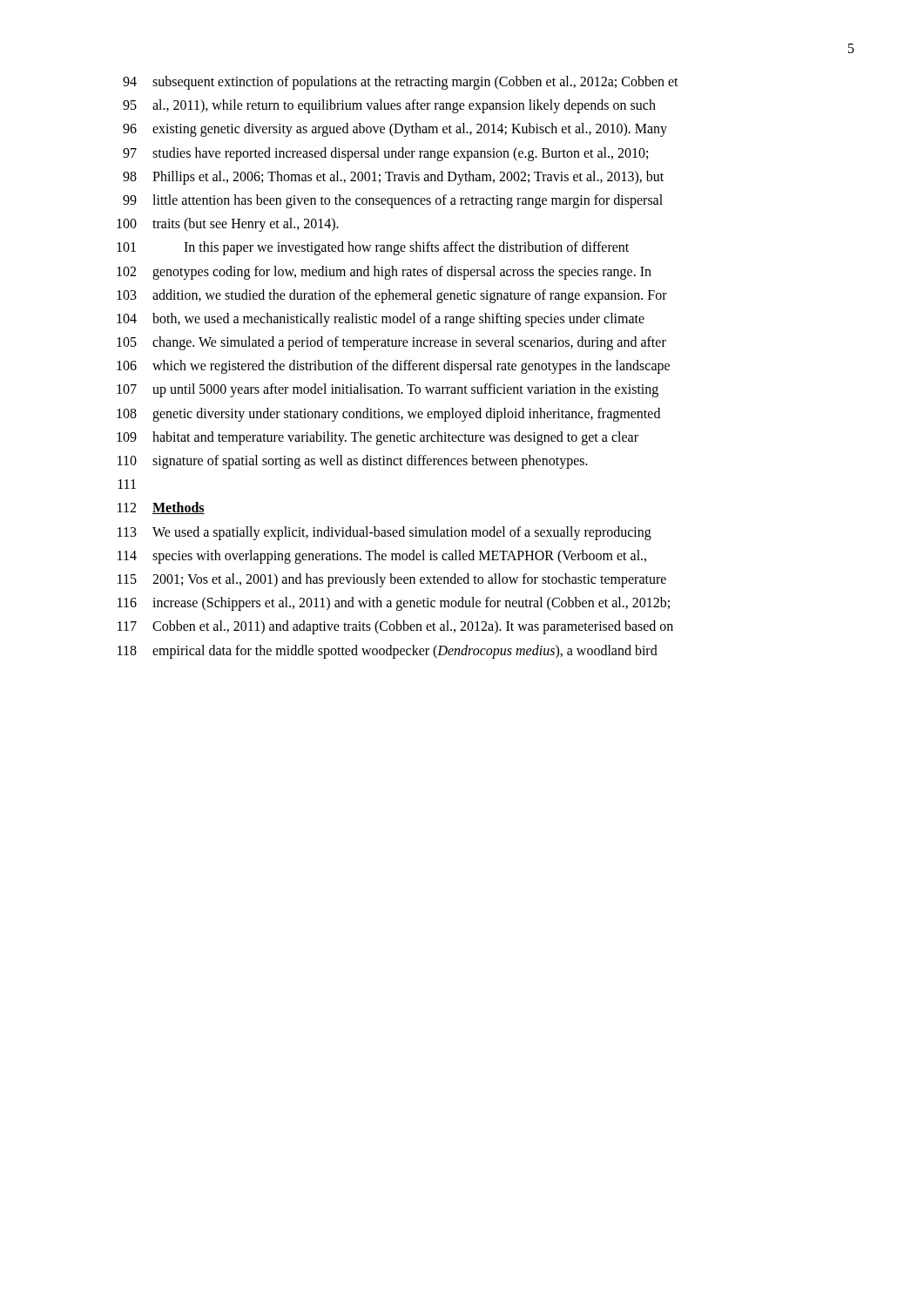Point to the block beginning "96 existing genetic diversity"
Screen dimensions: 1307x924
pos(477,129)
